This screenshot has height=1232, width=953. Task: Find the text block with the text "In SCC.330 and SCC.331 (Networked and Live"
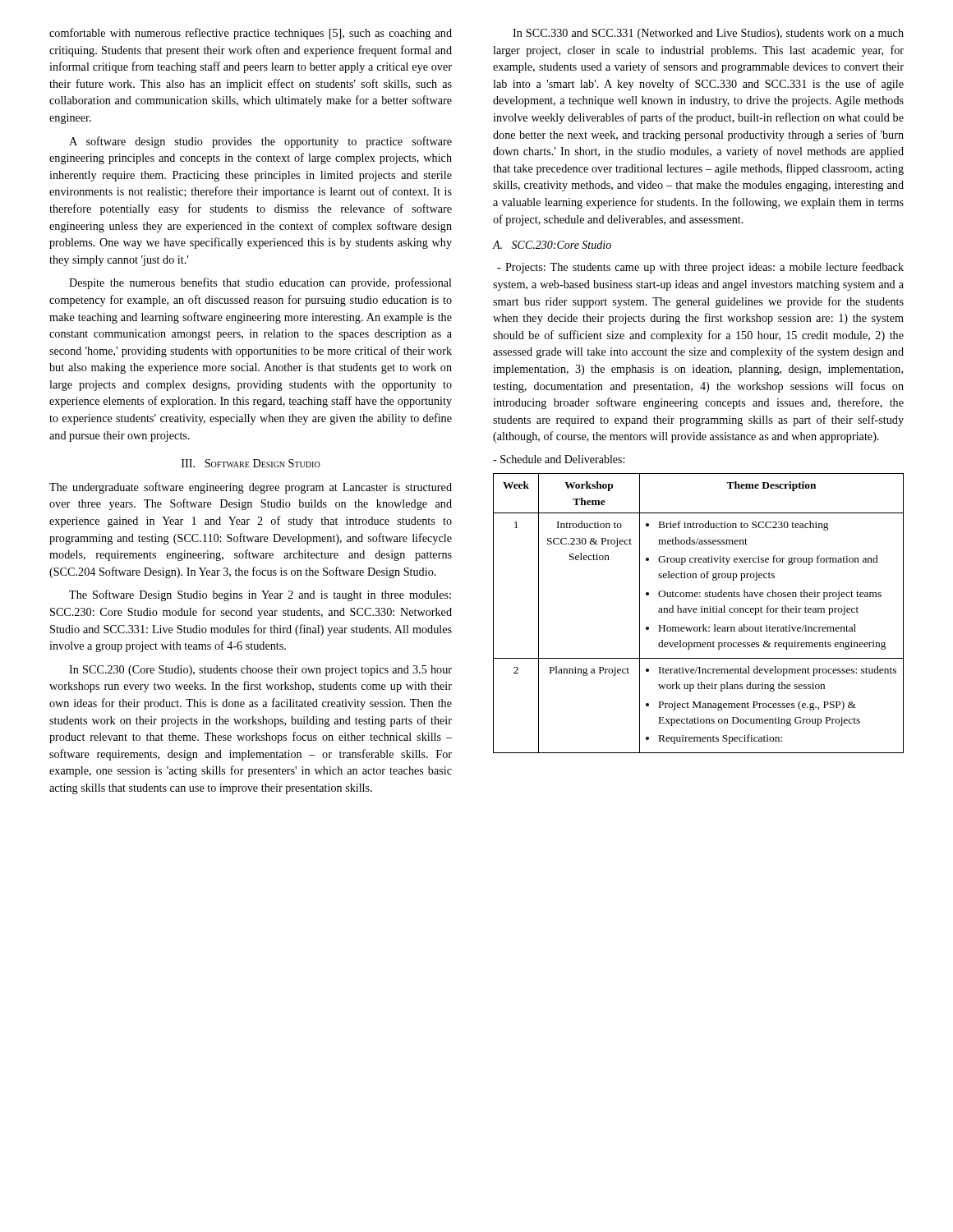[x=698, y=126]
